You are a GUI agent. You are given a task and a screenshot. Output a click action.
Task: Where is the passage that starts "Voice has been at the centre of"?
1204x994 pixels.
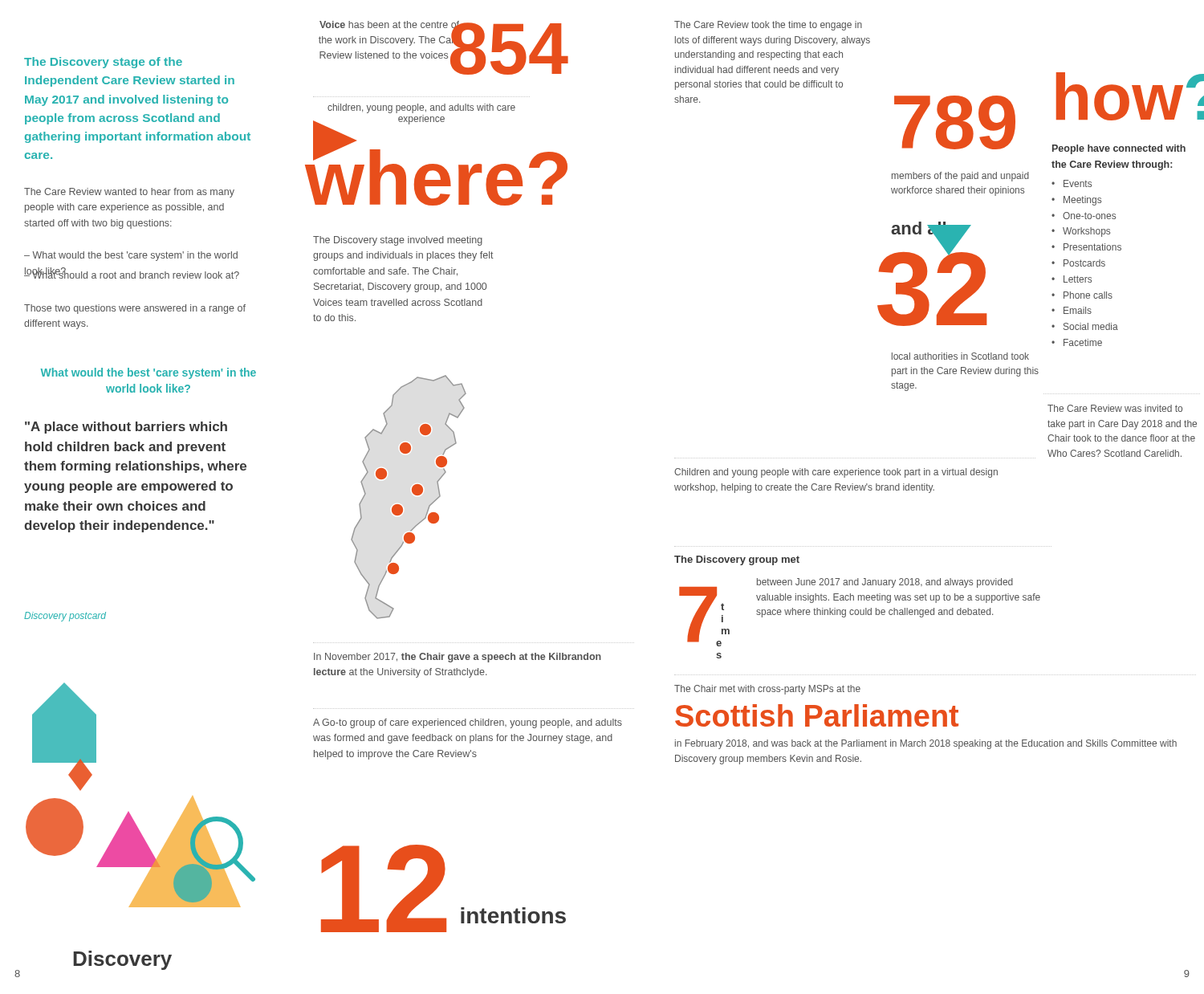pyautogui.click(x=389, y=40)
